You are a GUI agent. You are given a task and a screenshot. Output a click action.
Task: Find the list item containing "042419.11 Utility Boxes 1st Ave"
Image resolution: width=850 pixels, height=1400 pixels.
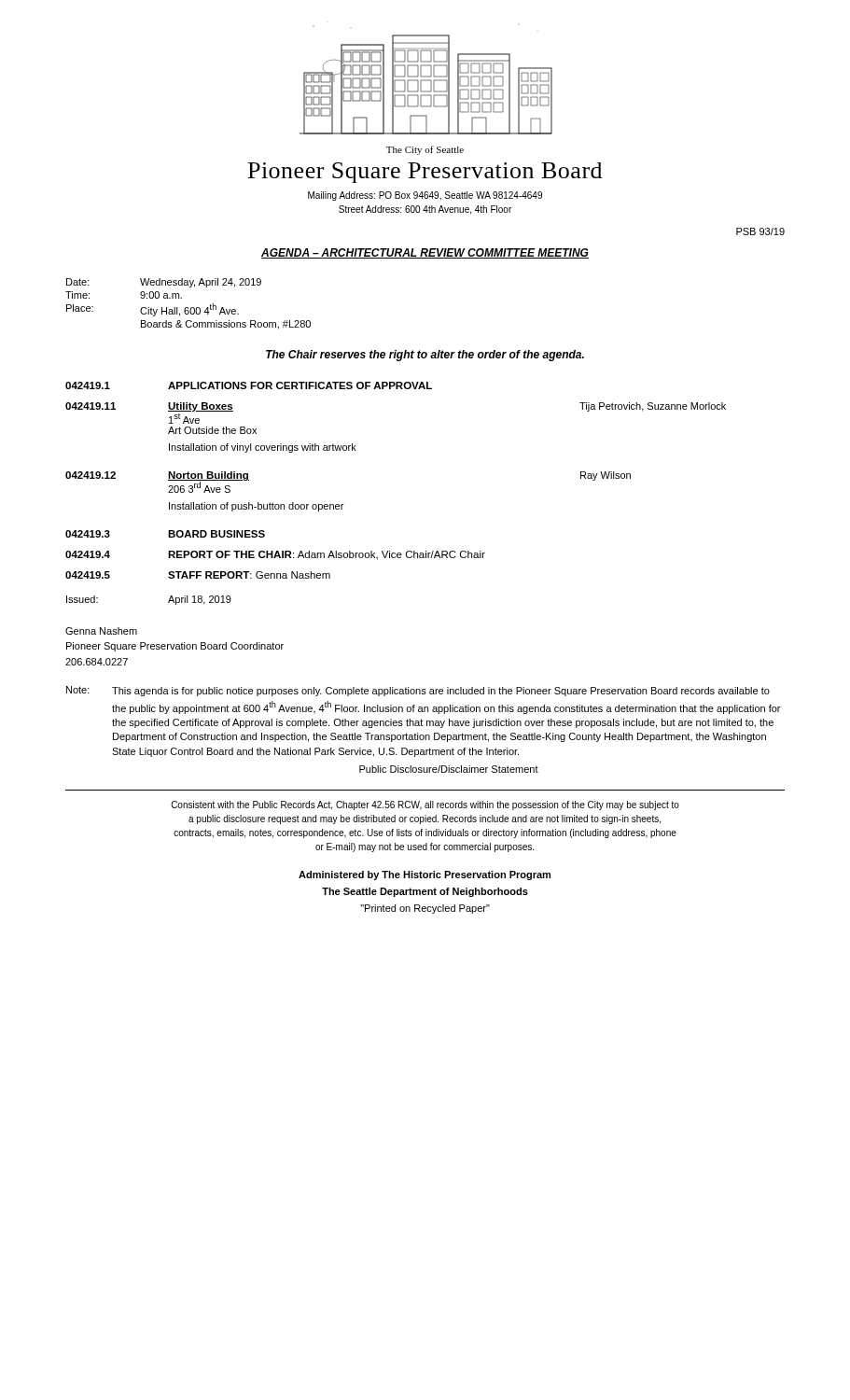pos(84,406)
